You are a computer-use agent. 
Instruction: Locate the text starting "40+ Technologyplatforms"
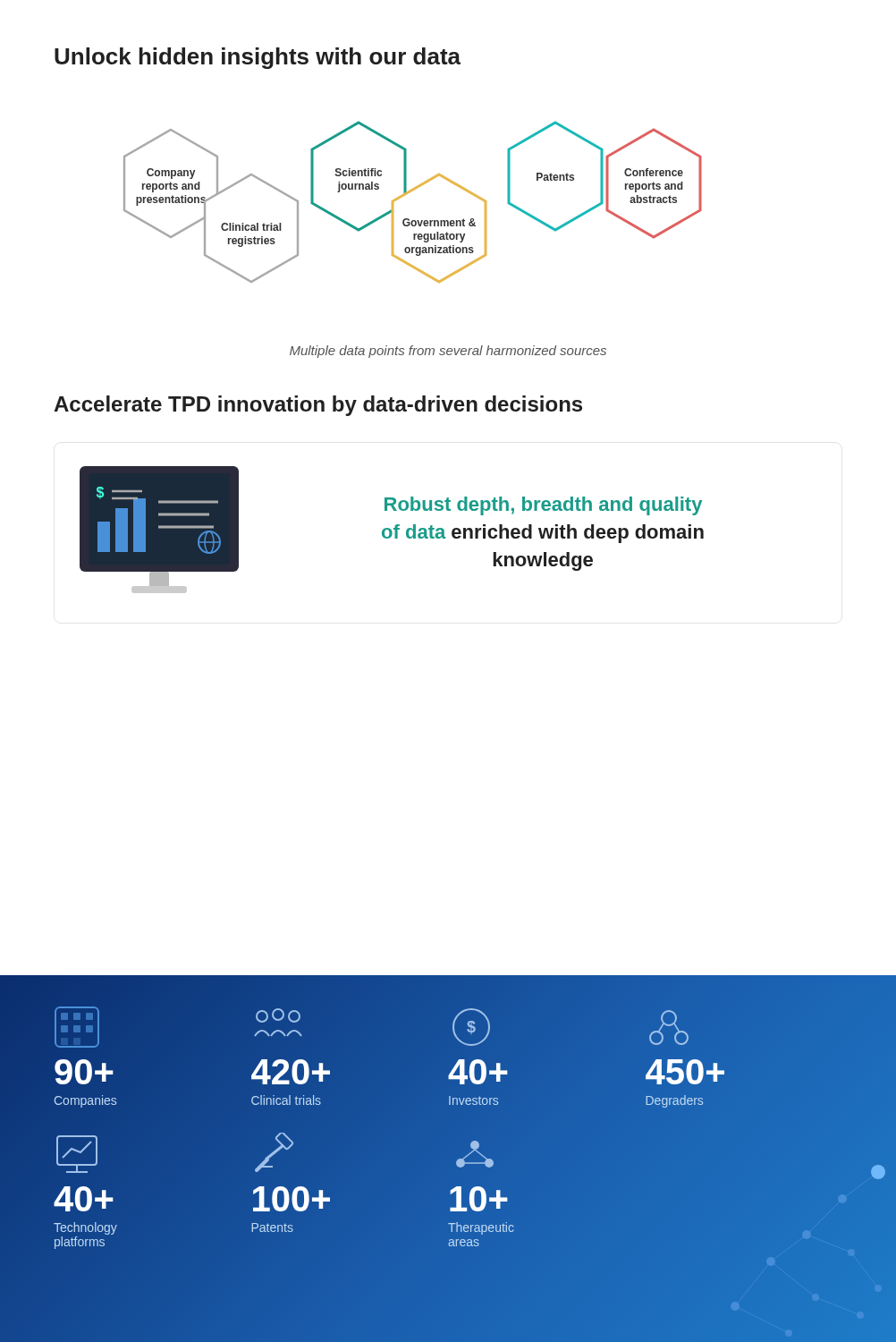tap(85, 1191)
